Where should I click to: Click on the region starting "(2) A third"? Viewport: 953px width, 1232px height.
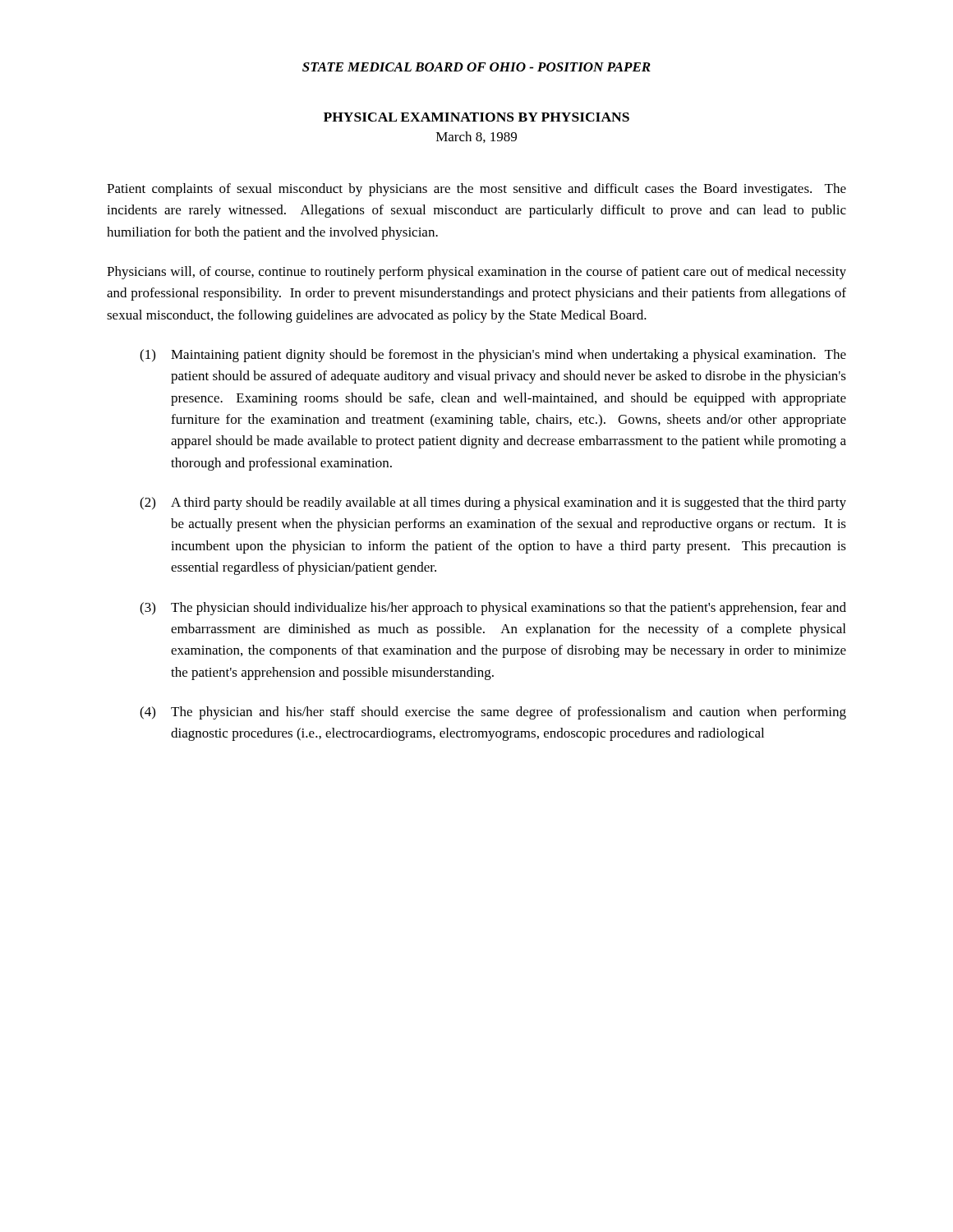[x=493, y=535]
